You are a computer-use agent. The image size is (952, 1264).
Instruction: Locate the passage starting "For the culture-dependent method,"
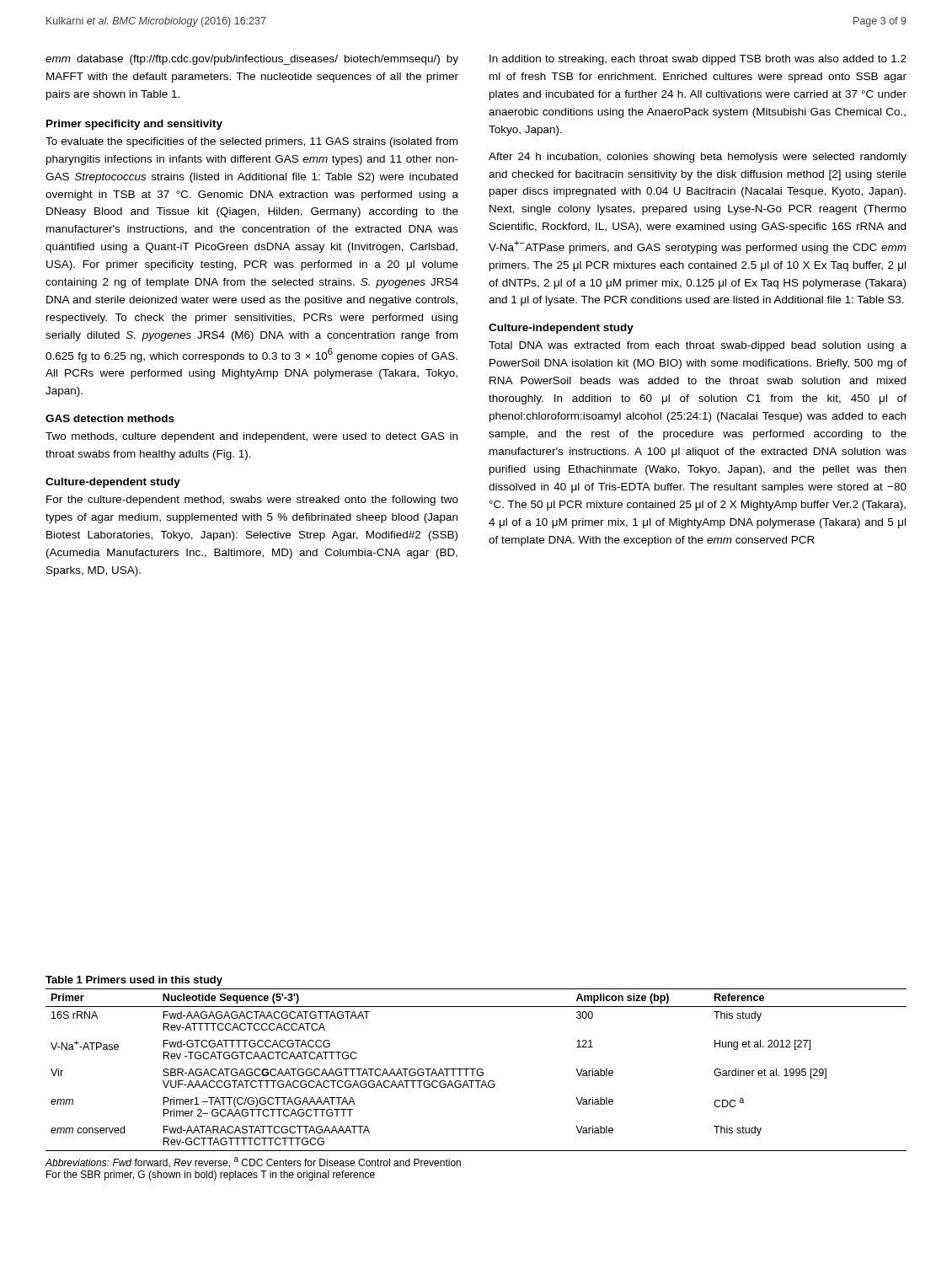(x=252, y=535)
